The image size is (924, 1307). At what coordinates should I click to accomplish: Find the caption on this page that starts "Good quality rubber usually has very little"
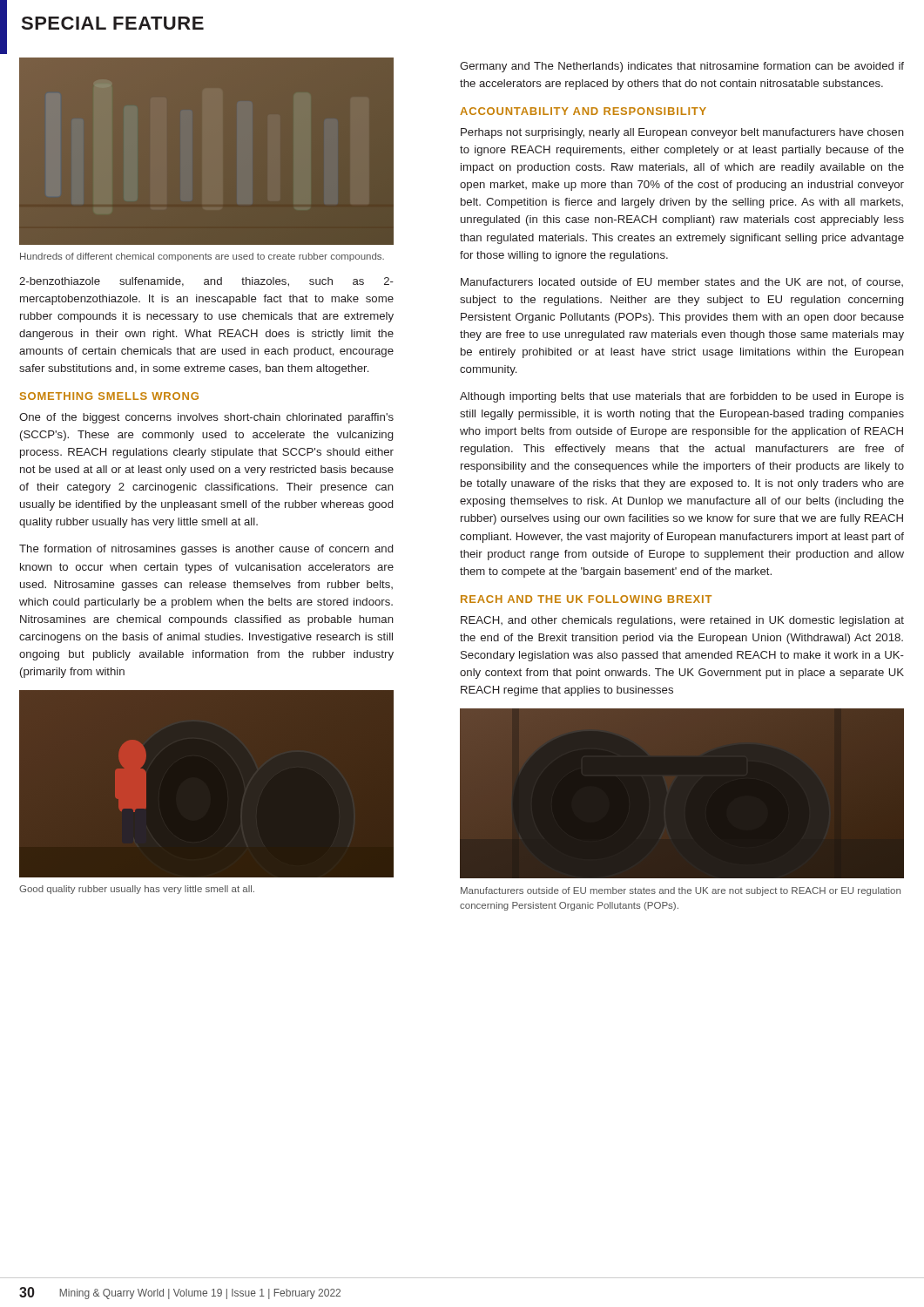point(137,889)
